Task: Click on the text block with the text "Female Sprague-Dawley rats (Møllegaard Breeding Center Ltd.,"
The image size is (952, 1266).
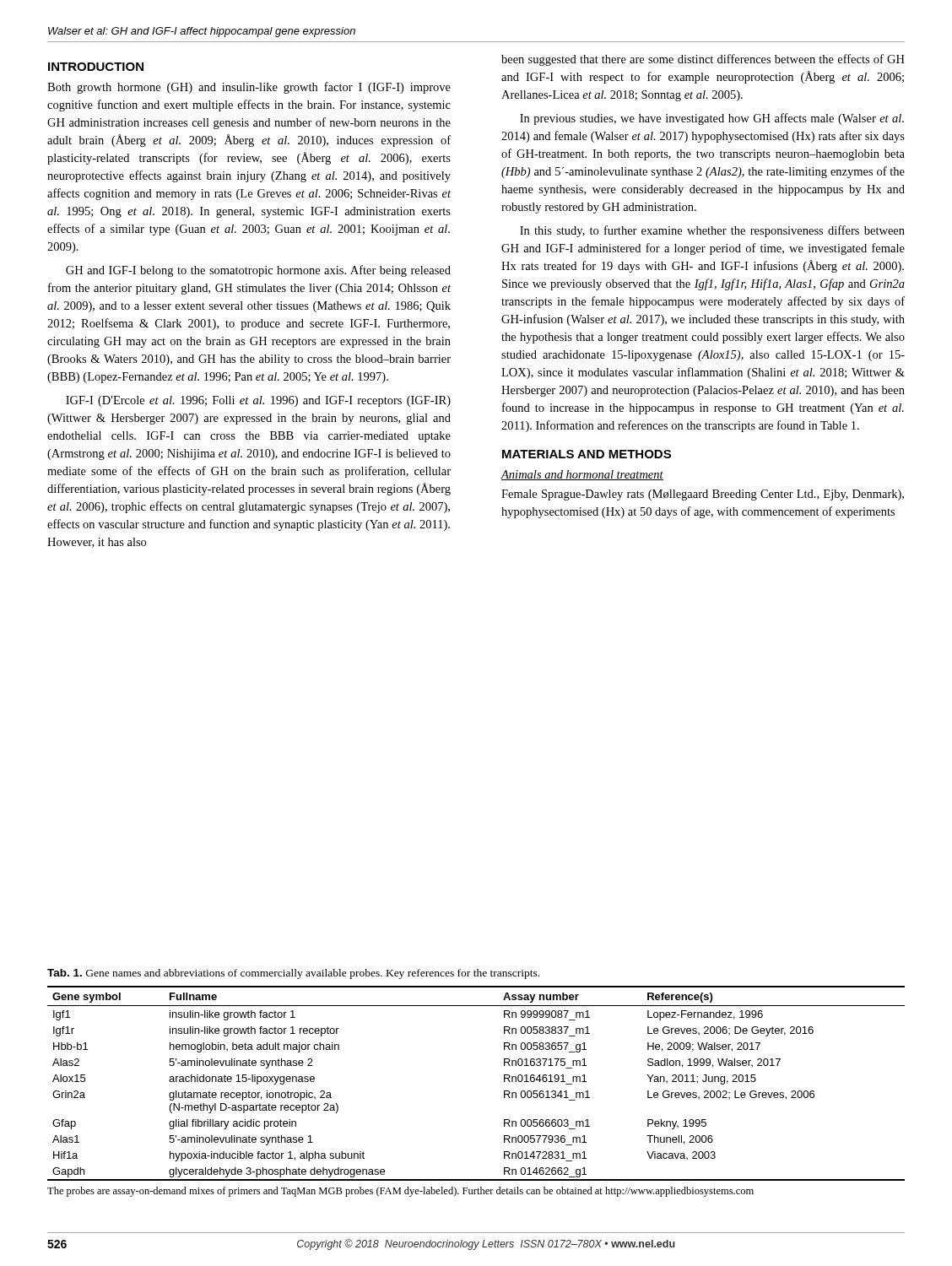Action: [x=703, y=503]
